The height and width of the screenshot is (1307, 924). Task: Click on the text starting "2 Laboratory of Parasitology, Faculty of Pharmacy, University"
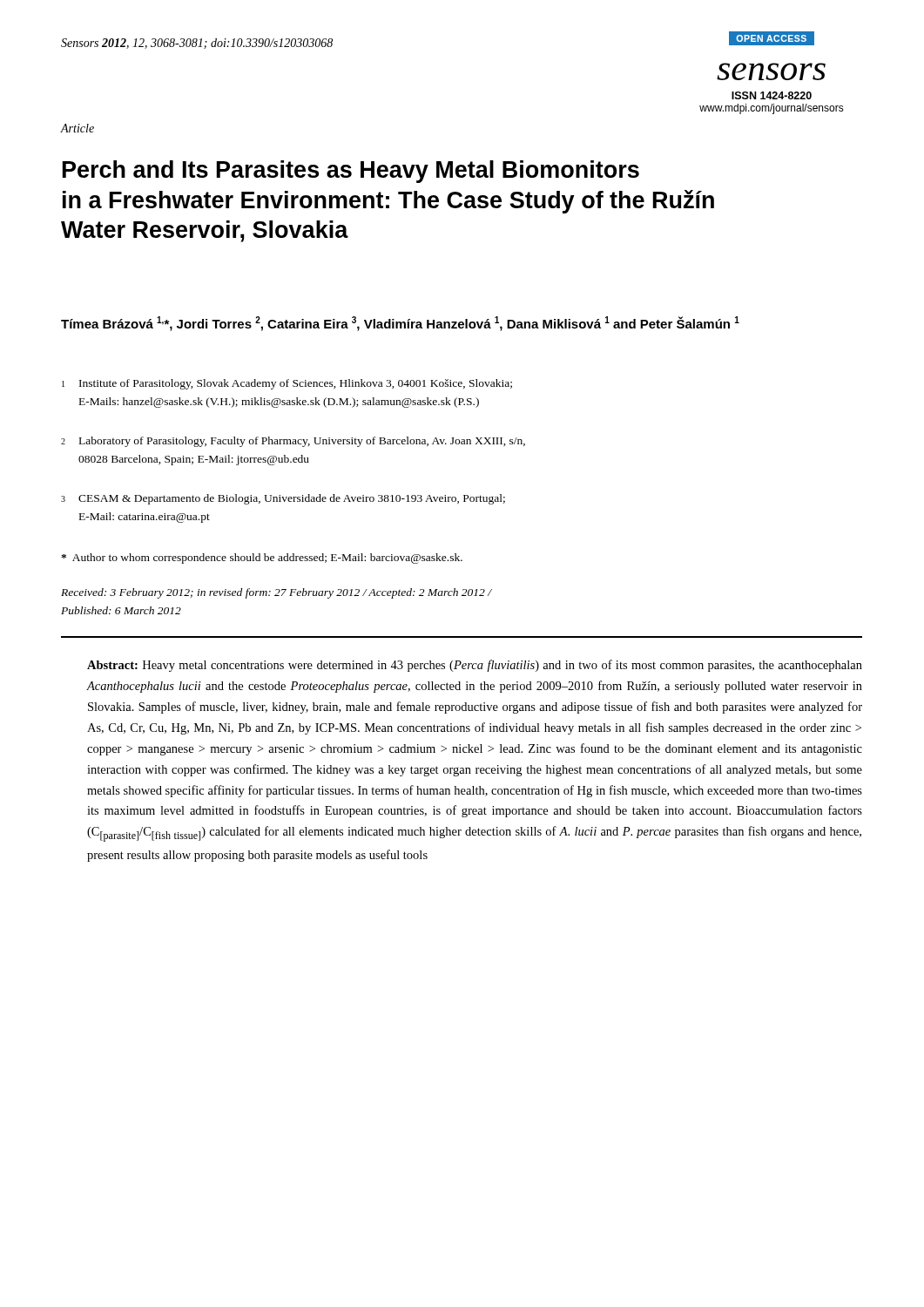click(293, 450)
